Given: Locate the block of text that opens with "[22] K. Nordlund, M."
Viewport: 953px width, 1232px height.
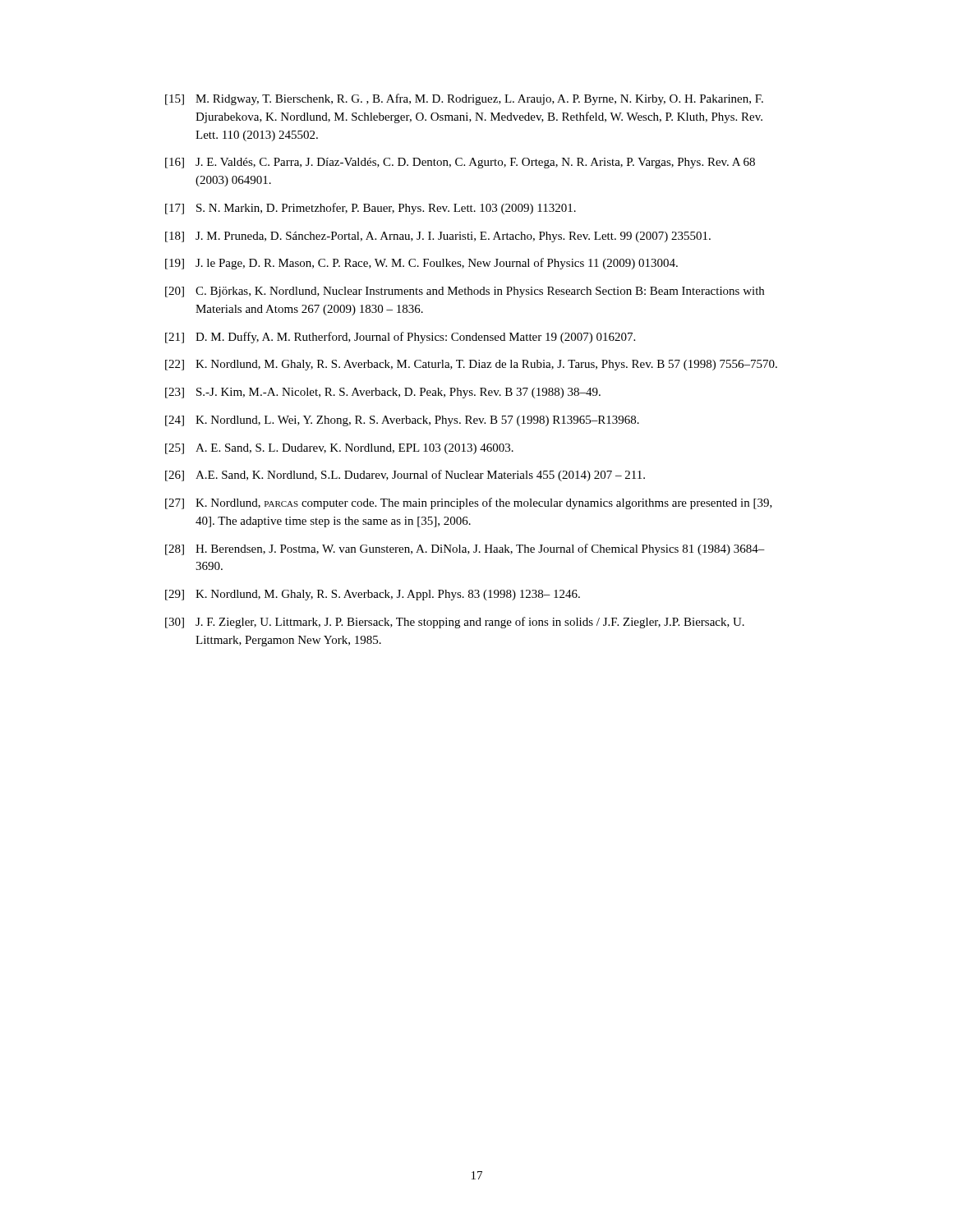Looking at the screenshot, I should pos(476,365).
